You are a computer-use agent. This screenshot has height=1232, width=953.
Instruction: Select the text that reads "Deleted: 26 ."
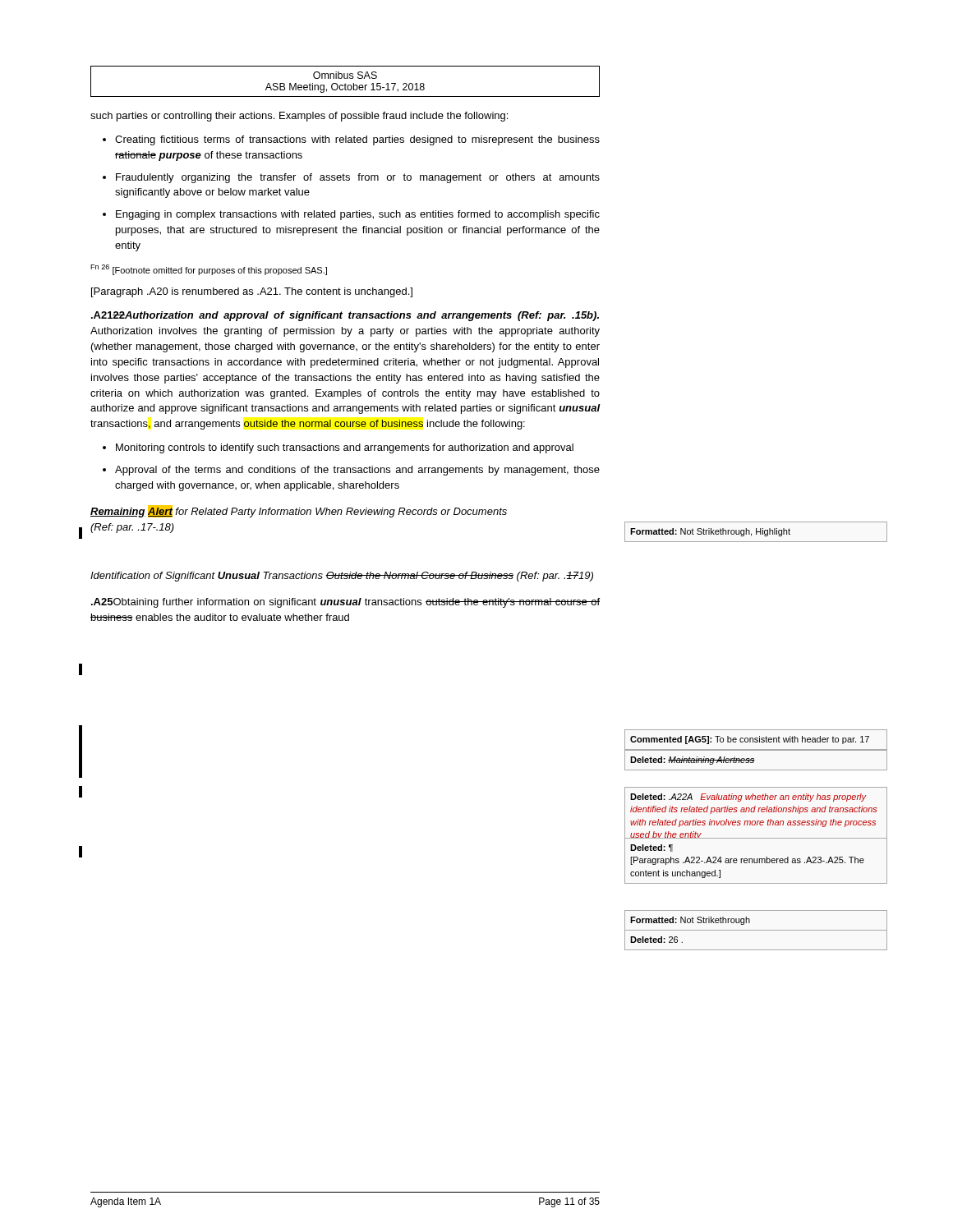coord(756,940)
